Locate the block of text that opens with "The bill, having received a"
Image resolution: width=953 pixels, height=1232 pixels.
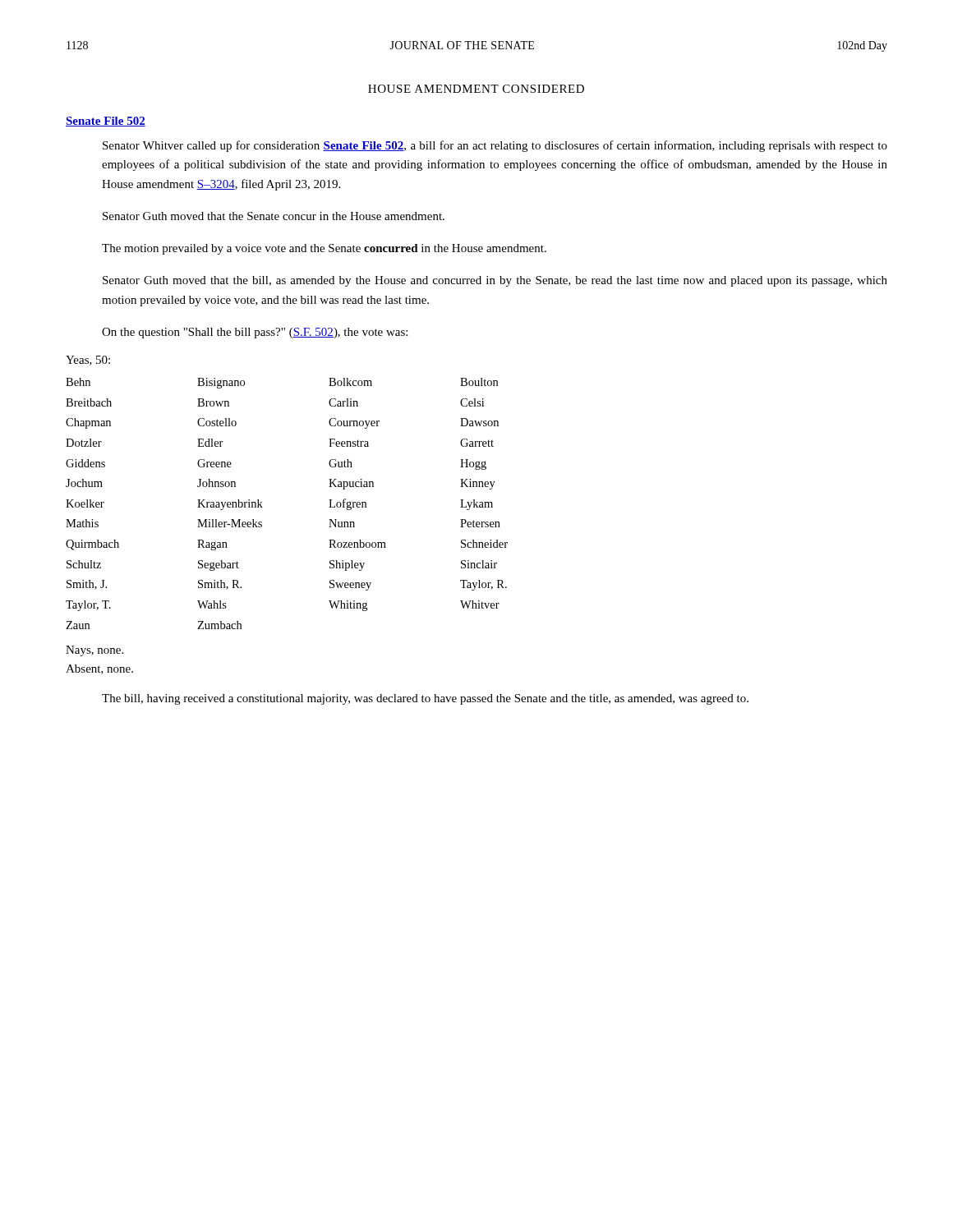click(426, 698)
